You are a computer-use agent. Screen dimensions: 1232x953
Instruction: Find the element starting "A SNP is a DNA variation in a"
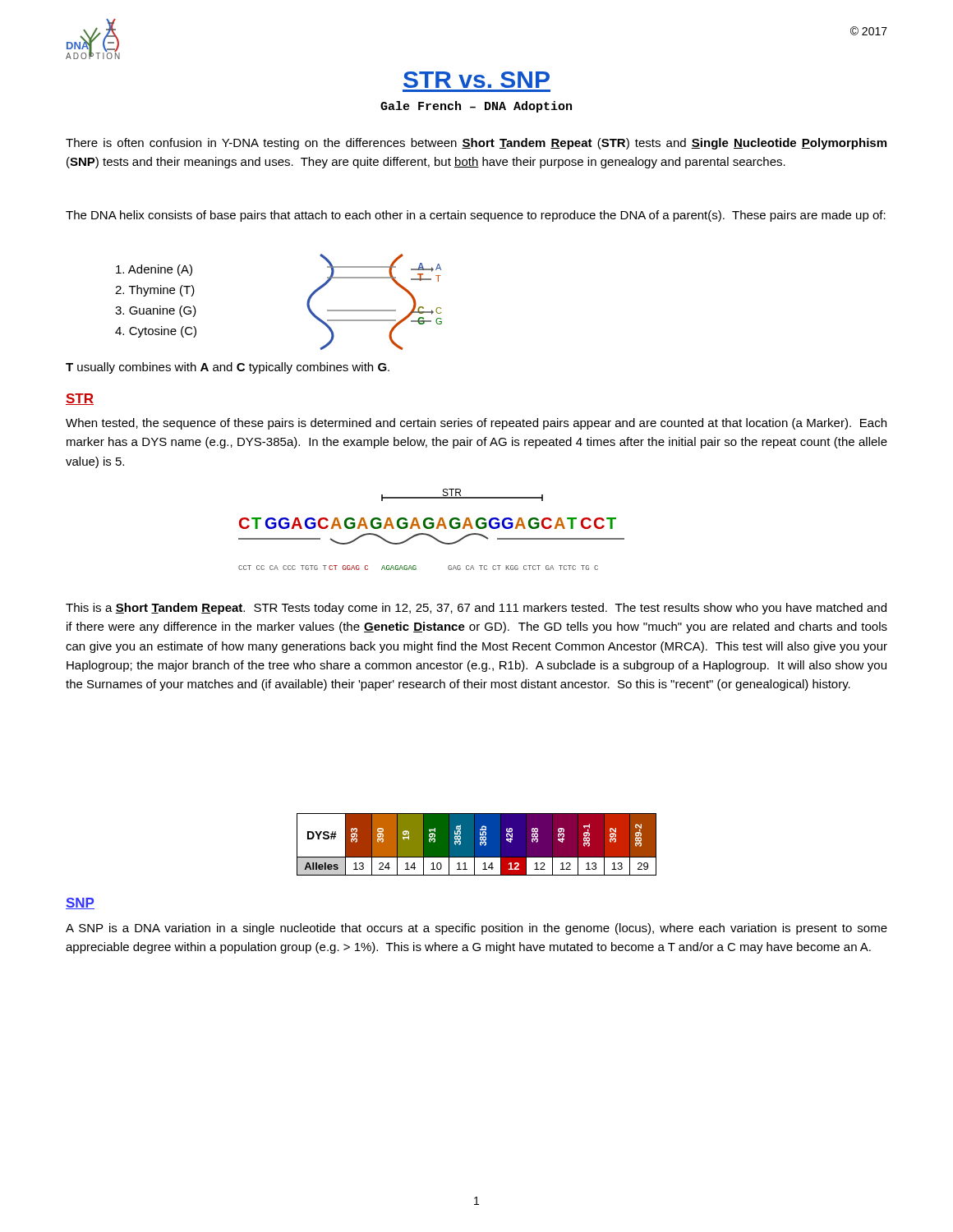[476, 937]
